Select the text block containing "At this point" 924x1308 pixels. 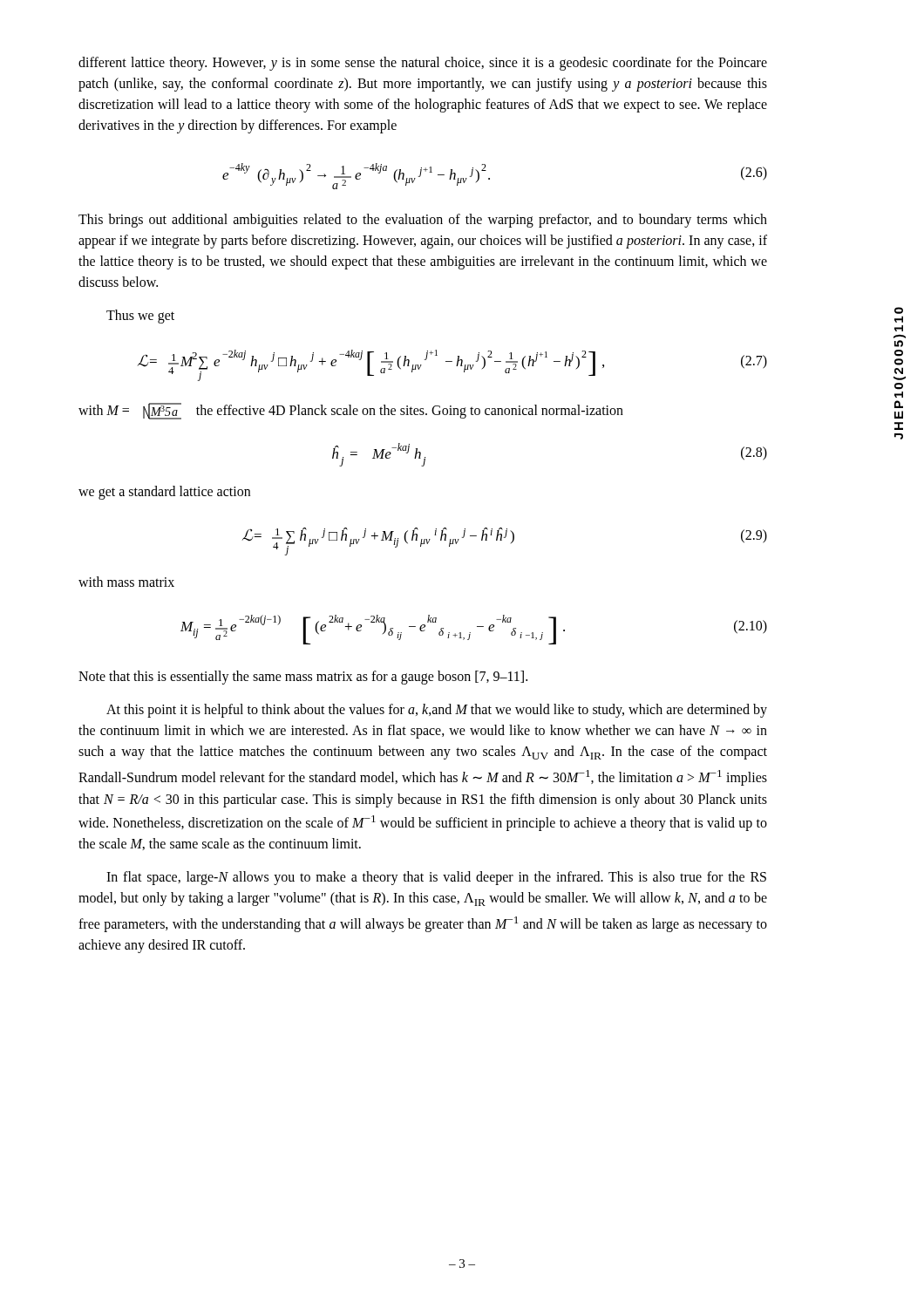click(423, 776)
